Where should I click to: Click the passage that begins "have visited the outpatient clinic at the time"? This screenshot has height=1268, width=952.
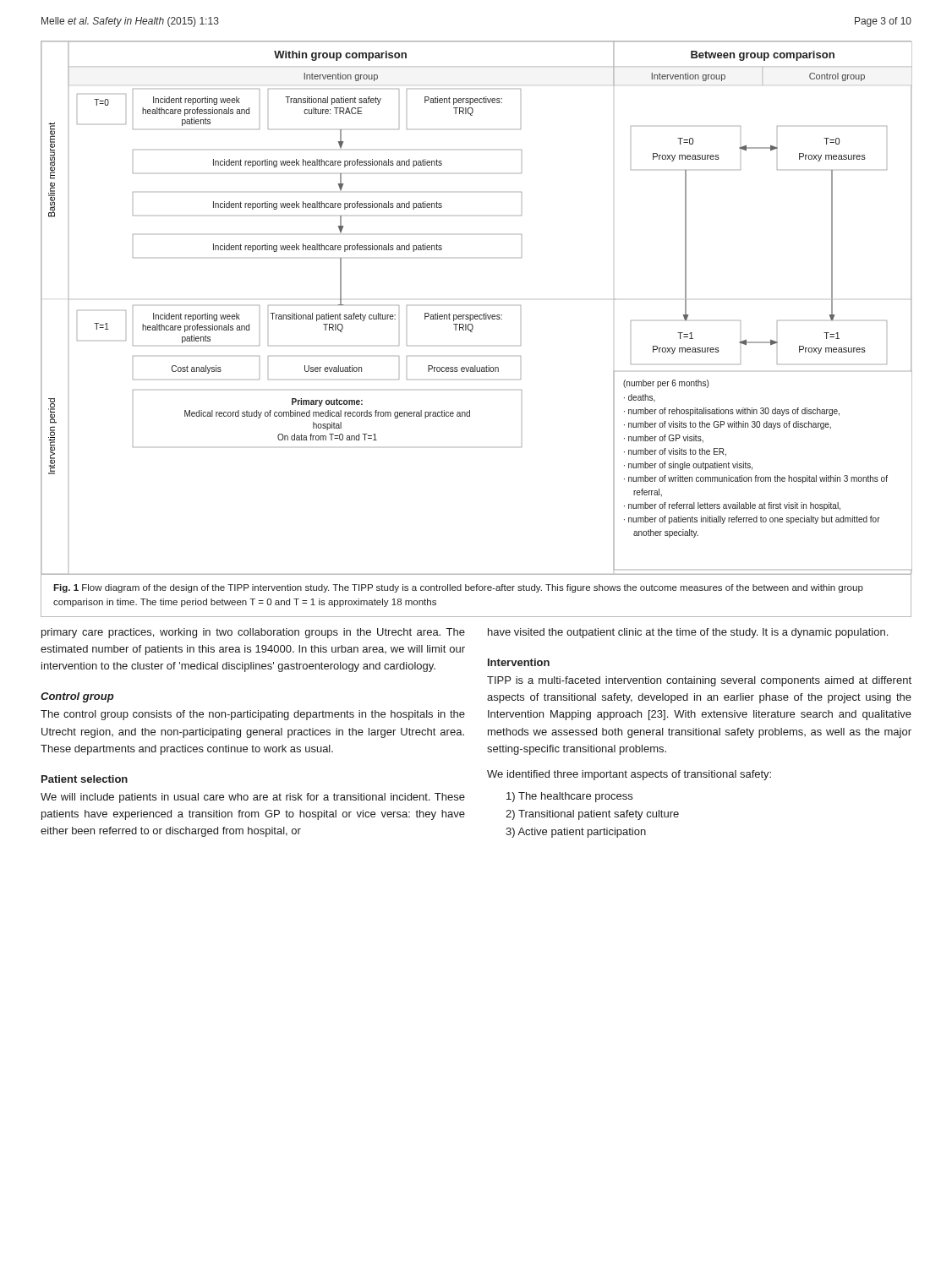pos(688,632)
